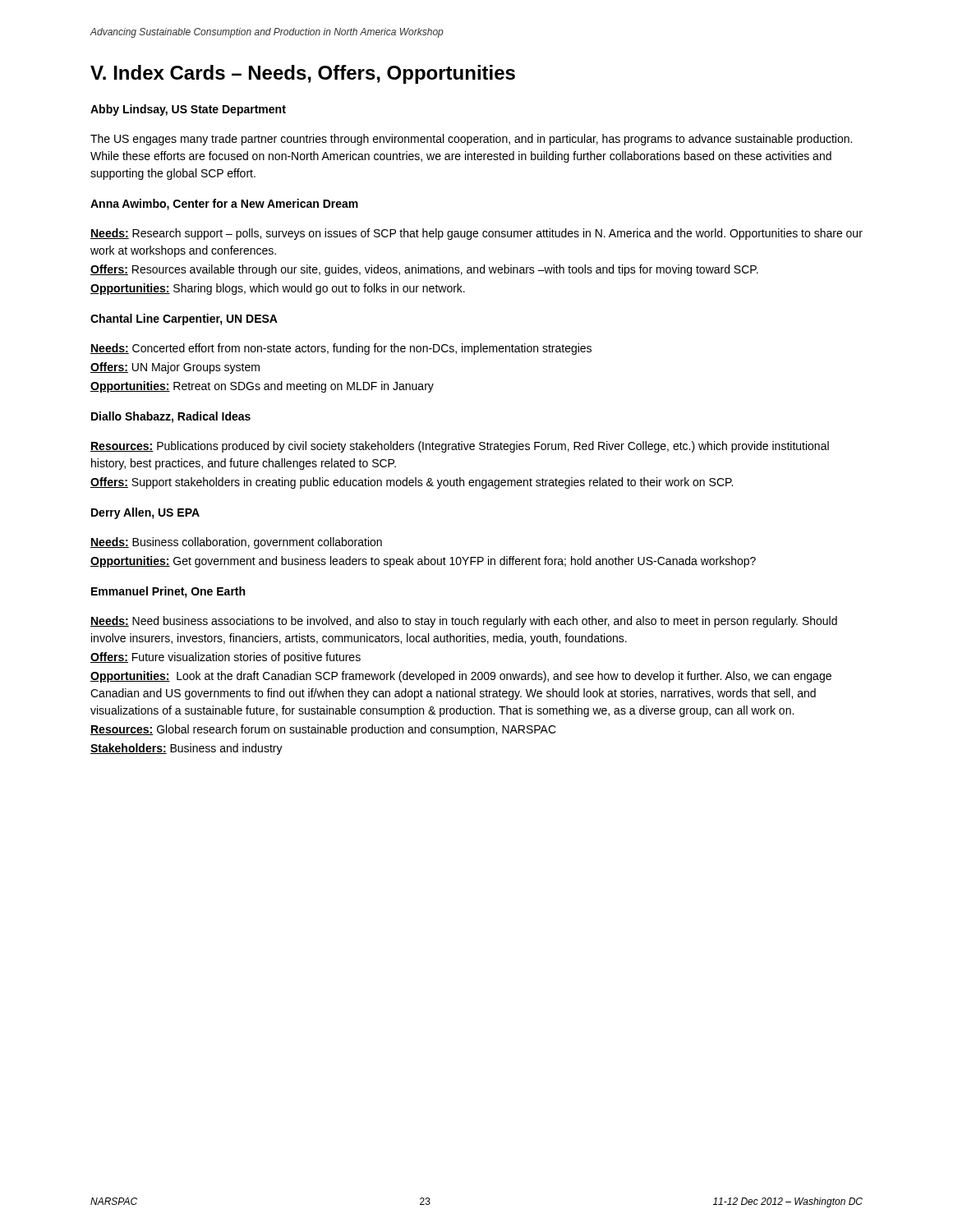Point to "V. Index Cards – Needs, Offers, Opportunities"
953x1232 pixels.
[476, 73]
